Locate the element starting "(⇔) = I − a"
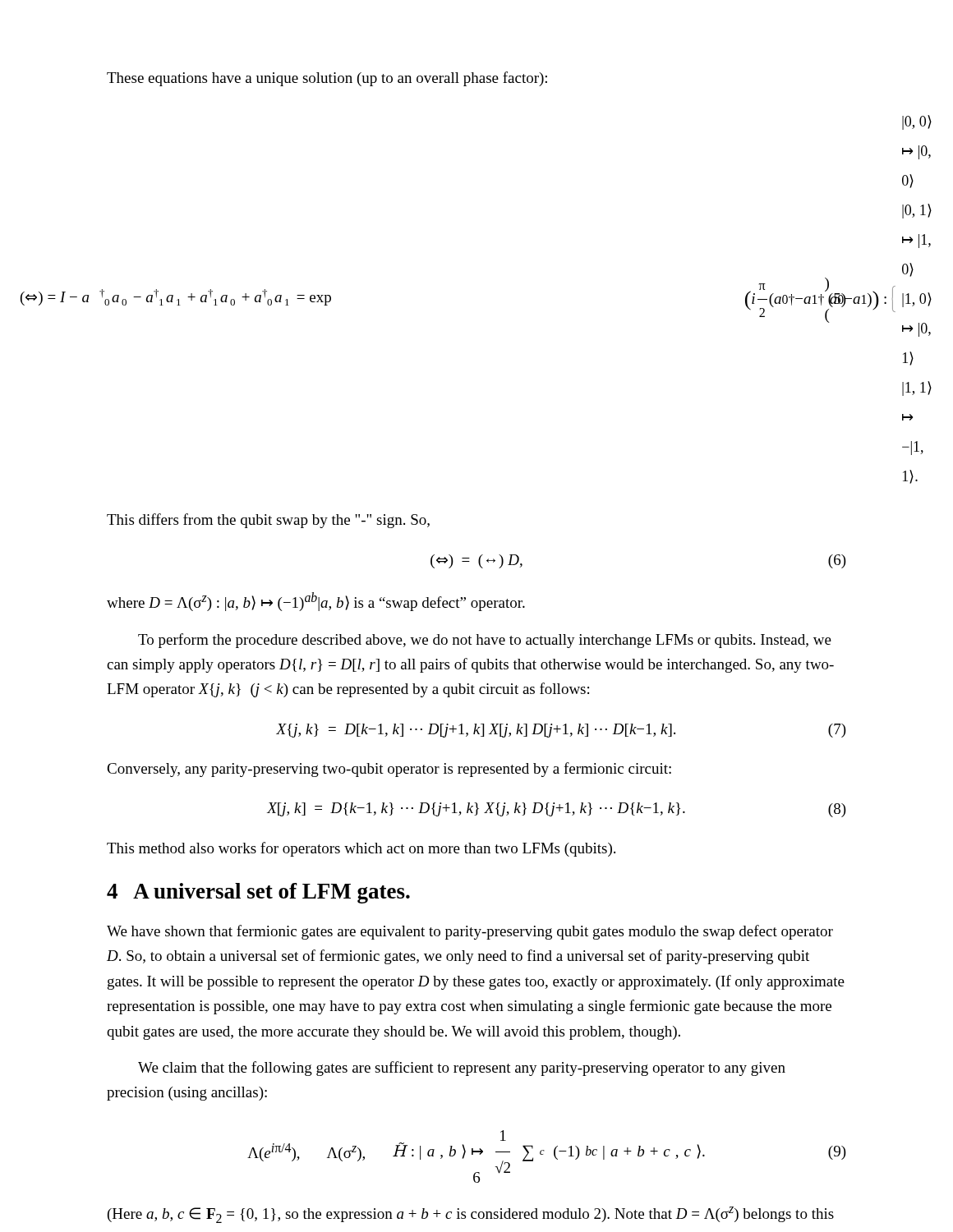The width and height of the screenshot is (953, 1232). 216,300
